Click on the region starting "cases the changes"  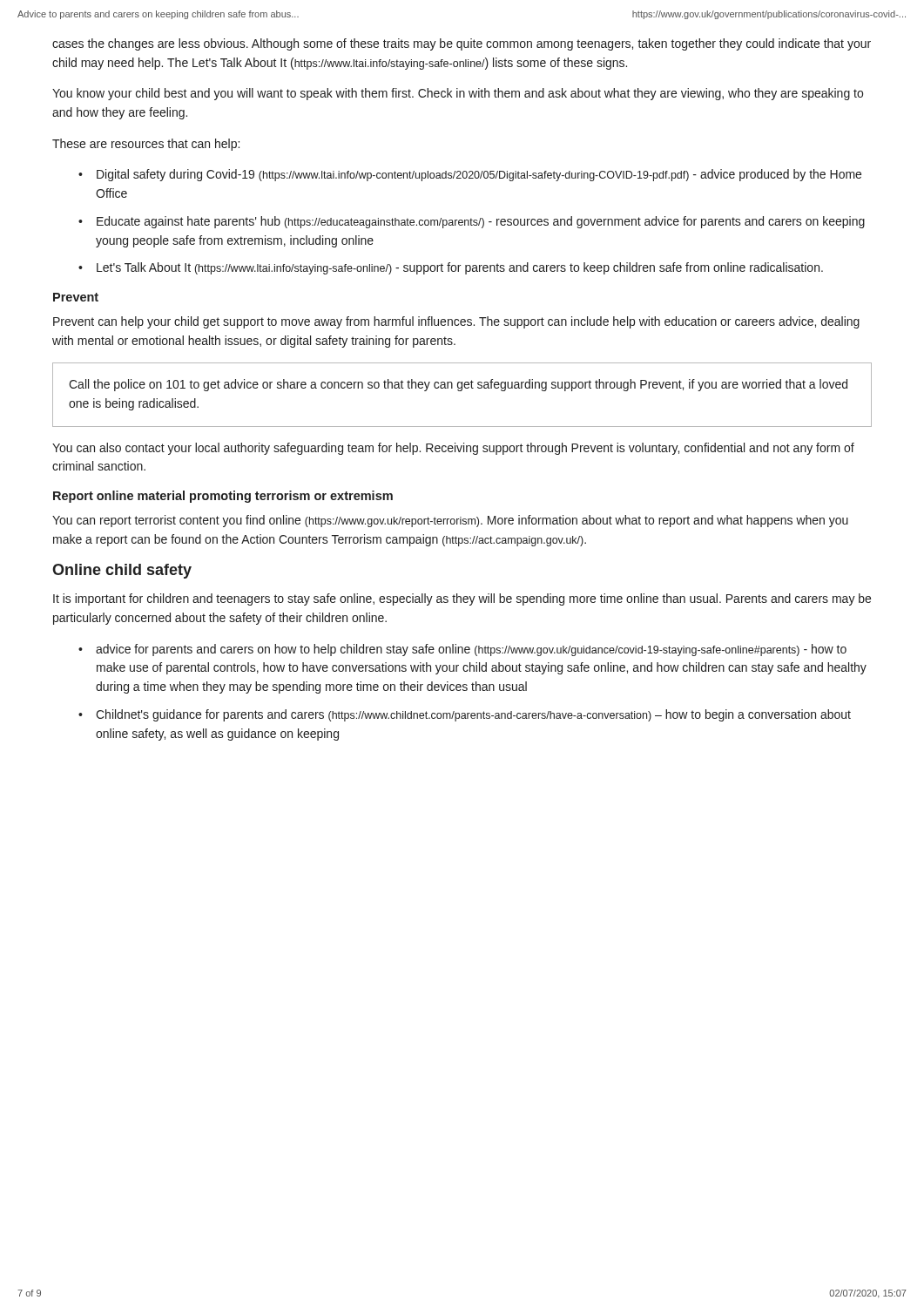(462, 53)
